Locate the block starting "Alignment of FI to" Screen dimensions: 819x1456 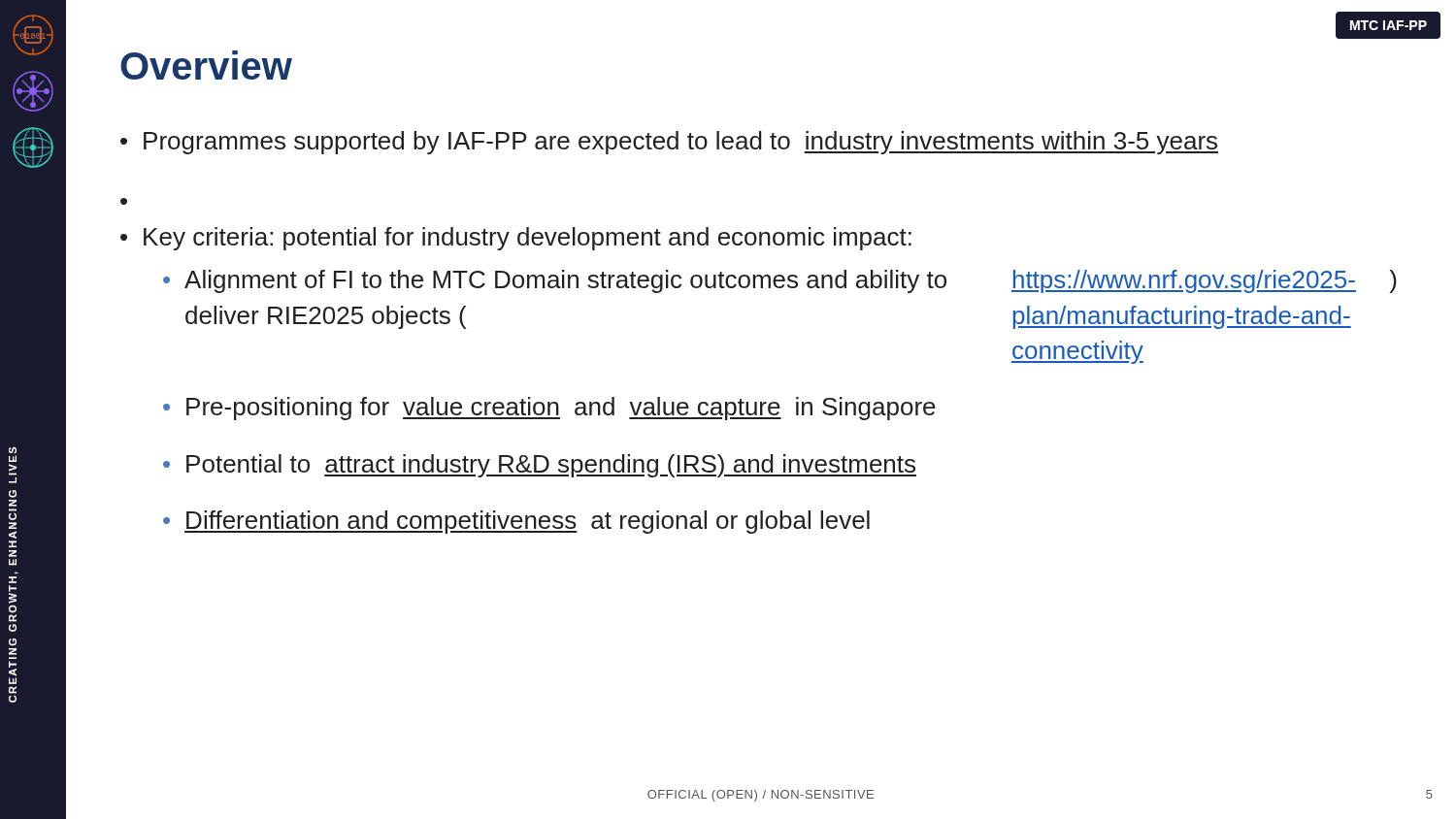791,281
